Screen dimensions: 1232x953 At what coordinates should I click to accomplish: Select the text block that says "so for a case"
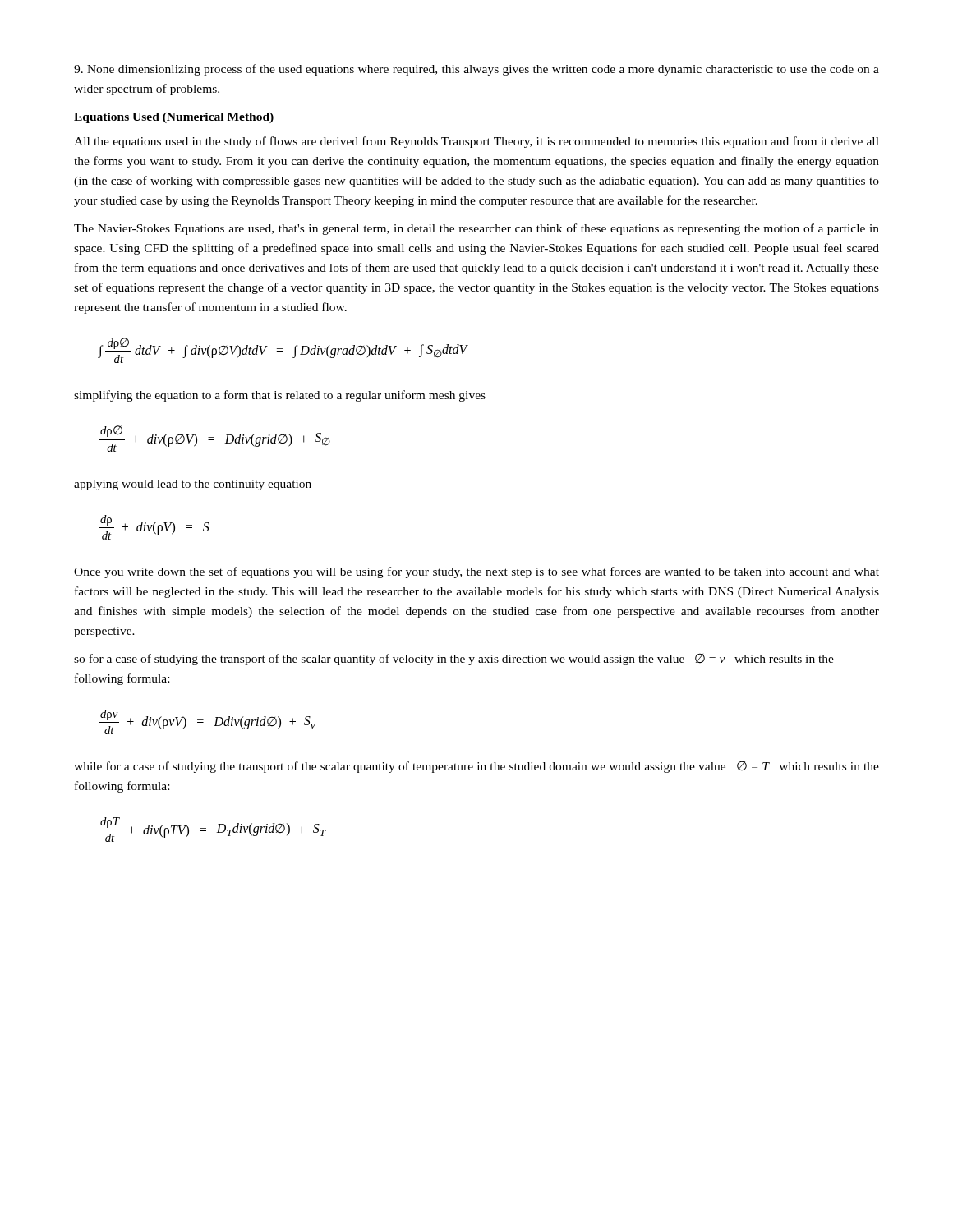click(454, 668)
